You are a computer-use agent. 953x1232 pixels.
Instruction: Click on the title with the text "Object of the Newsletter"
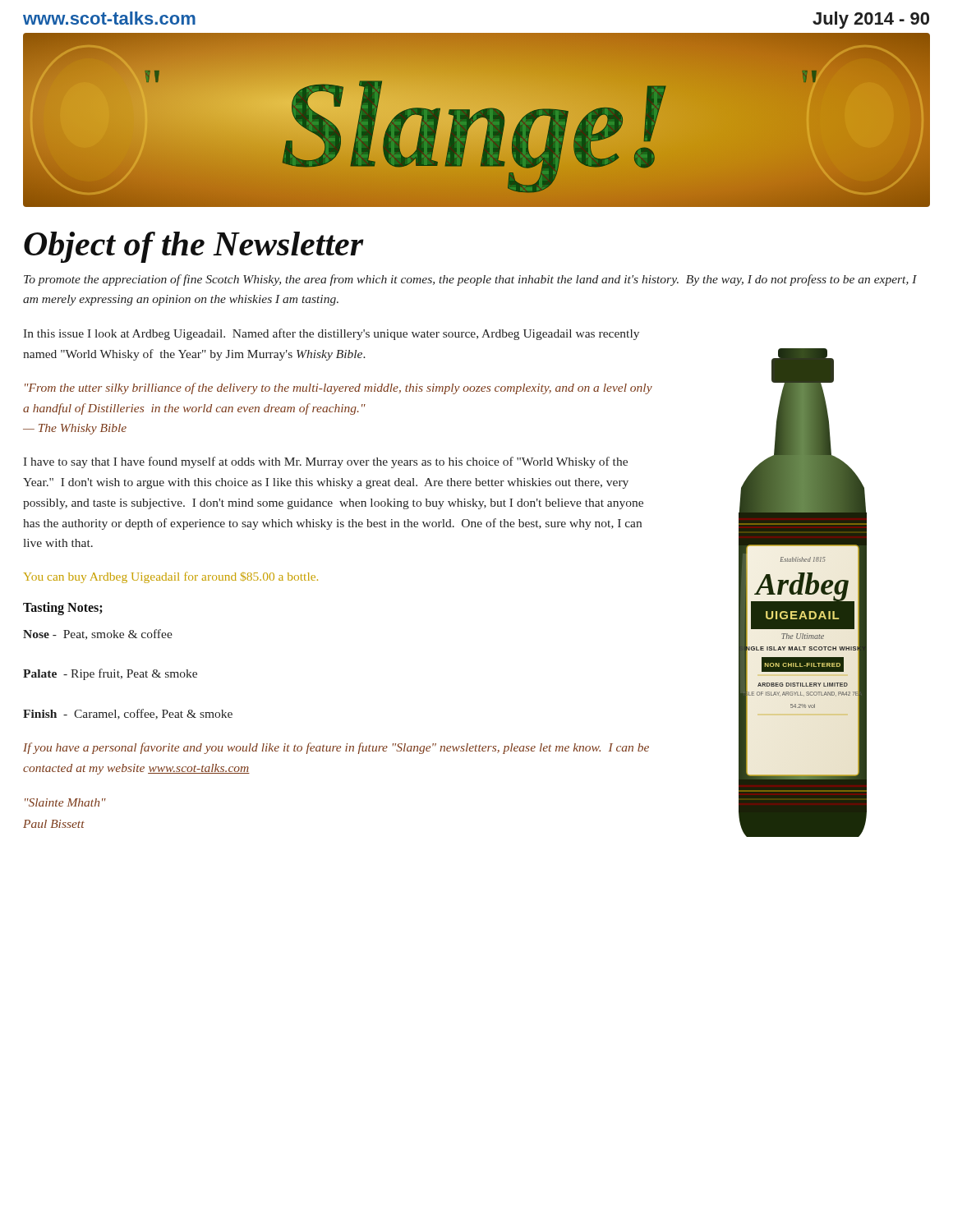(193, 244)
